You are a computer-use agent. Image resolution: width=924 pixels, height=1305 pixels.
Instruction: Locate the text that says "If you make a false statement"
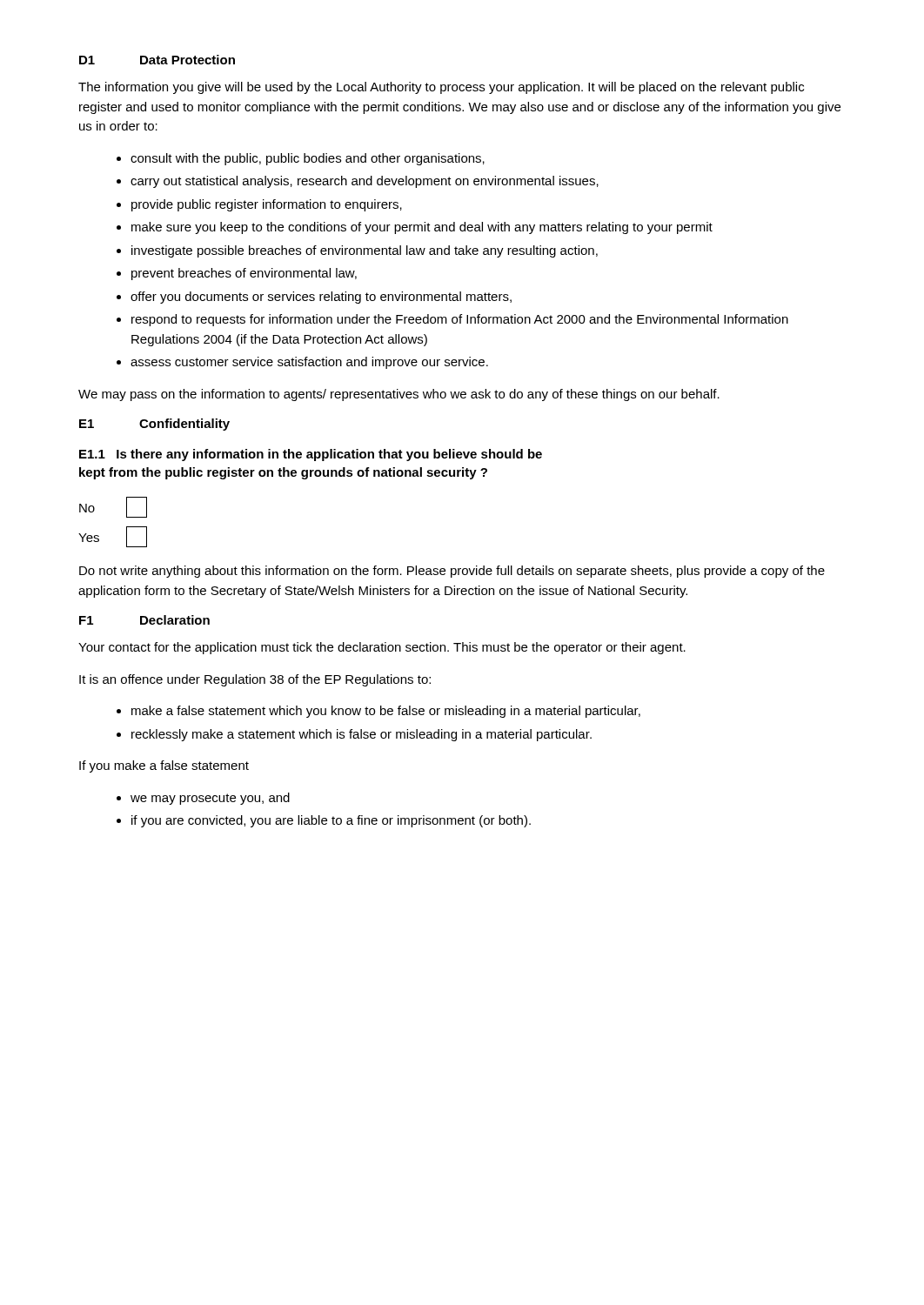point(164,765)
